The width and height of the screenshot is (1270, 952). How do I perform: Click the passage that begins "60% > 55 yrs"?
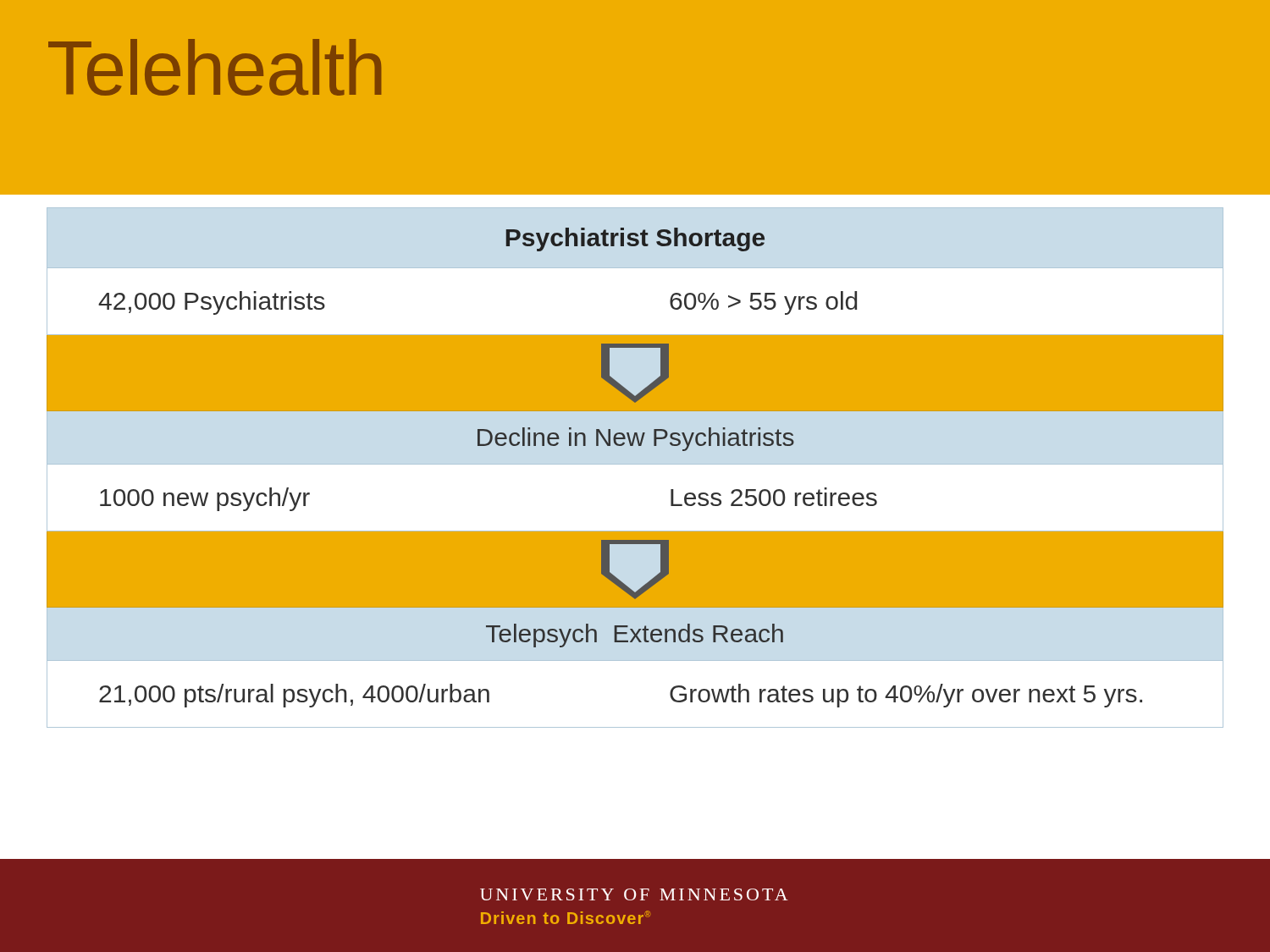(x=764, y=301)
